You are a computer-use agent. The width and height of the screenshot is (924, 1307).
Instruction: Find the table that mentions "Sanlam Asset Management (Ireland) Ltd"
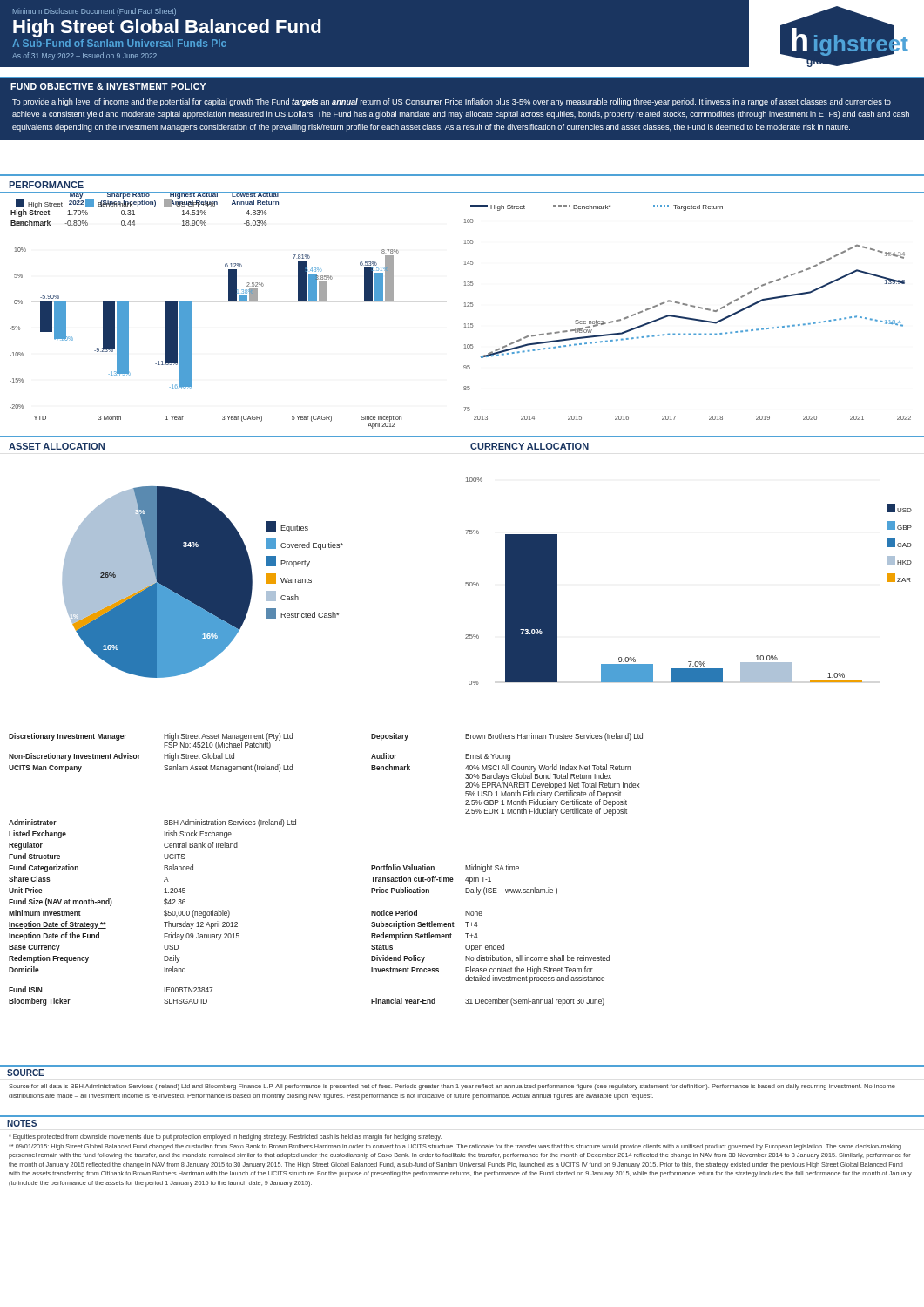pyautogui.click(x=462, y=868)
